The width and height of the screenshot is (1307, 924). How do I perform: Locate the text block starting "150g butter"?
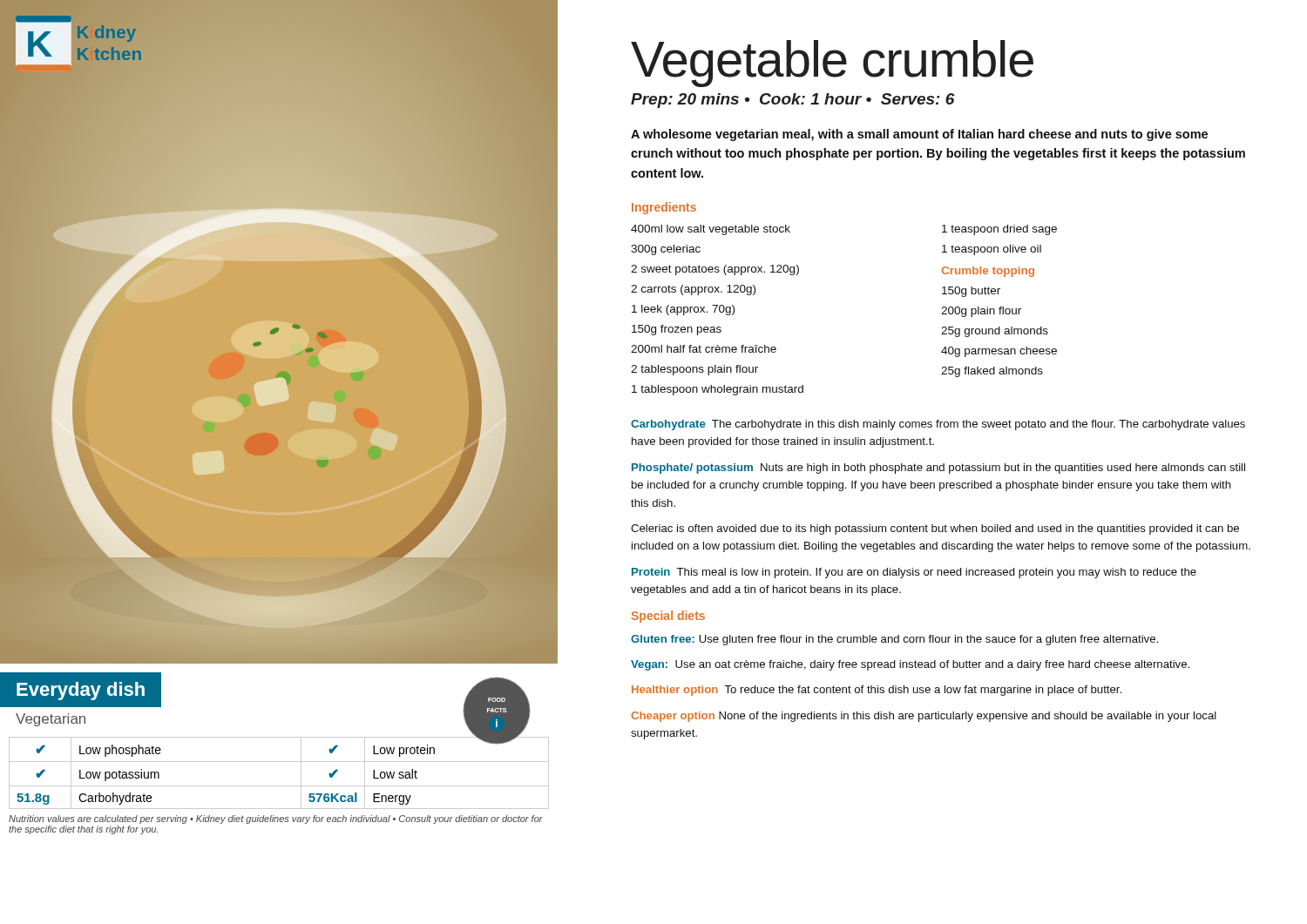click(971, 291)
